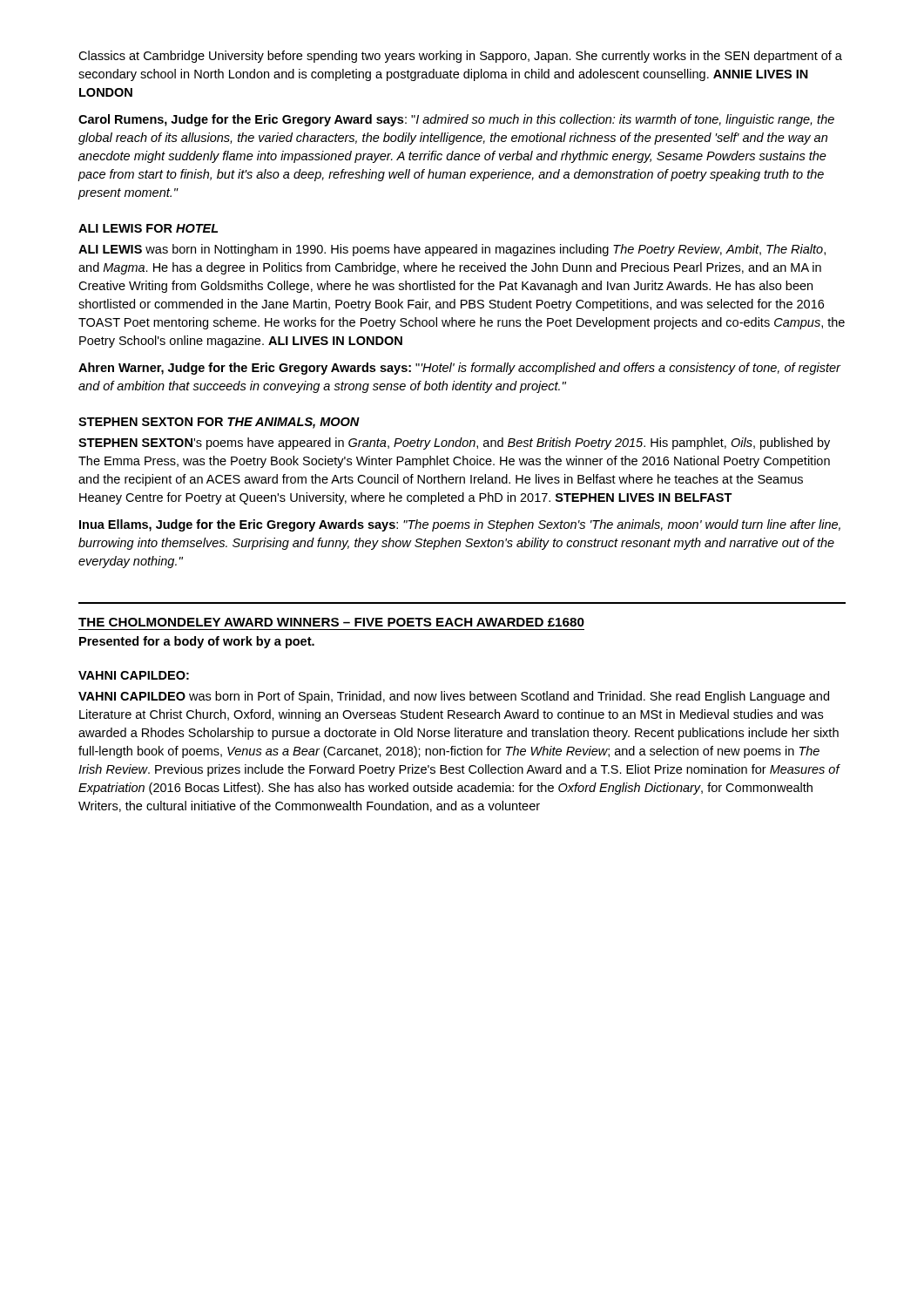
Task: Locate the block of text that opens with "Ahren Warner, Judge for"
Action: tap(462, 377)
